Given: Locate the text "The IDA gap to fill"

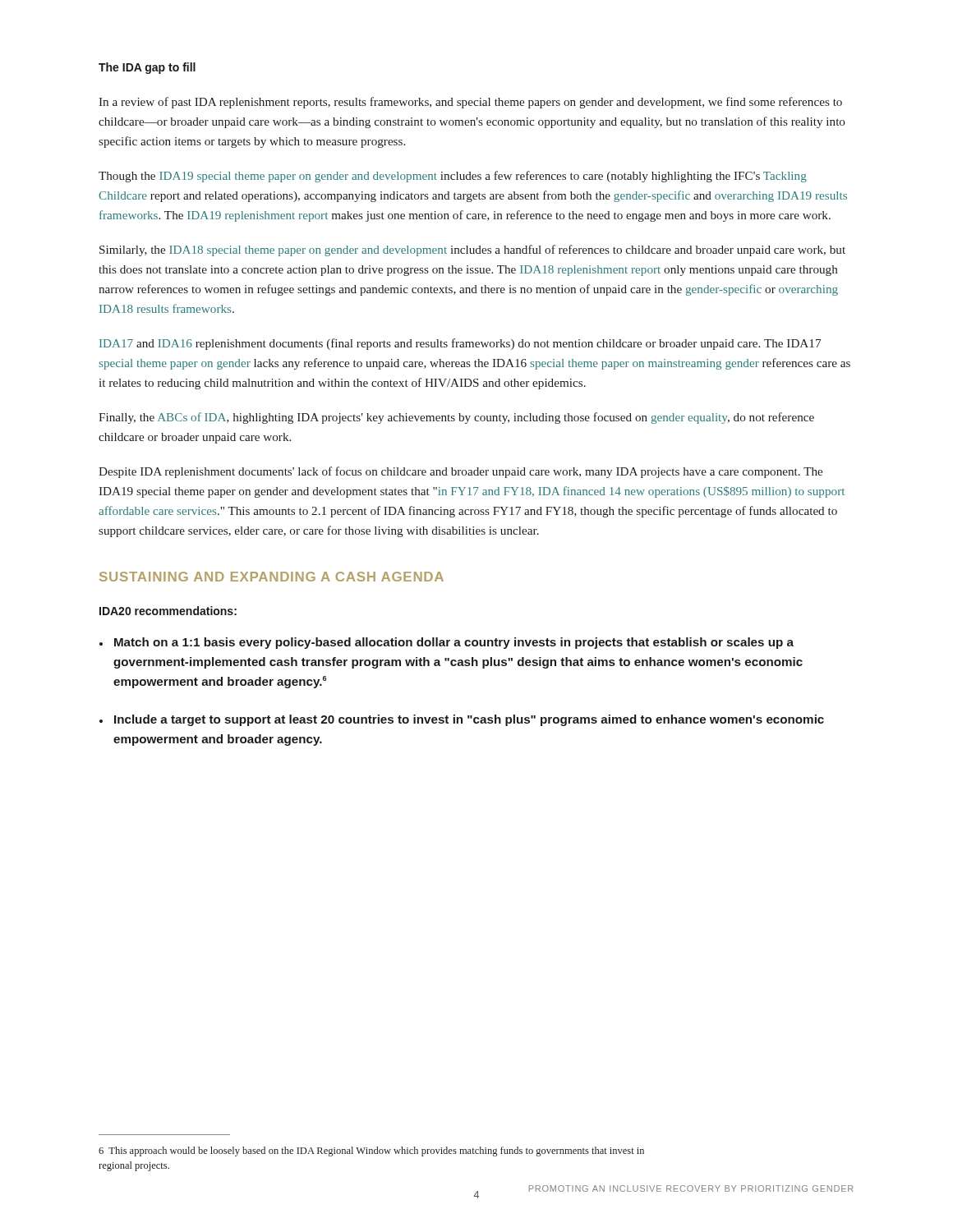Looking at the screenshot, I should point(147,68).
